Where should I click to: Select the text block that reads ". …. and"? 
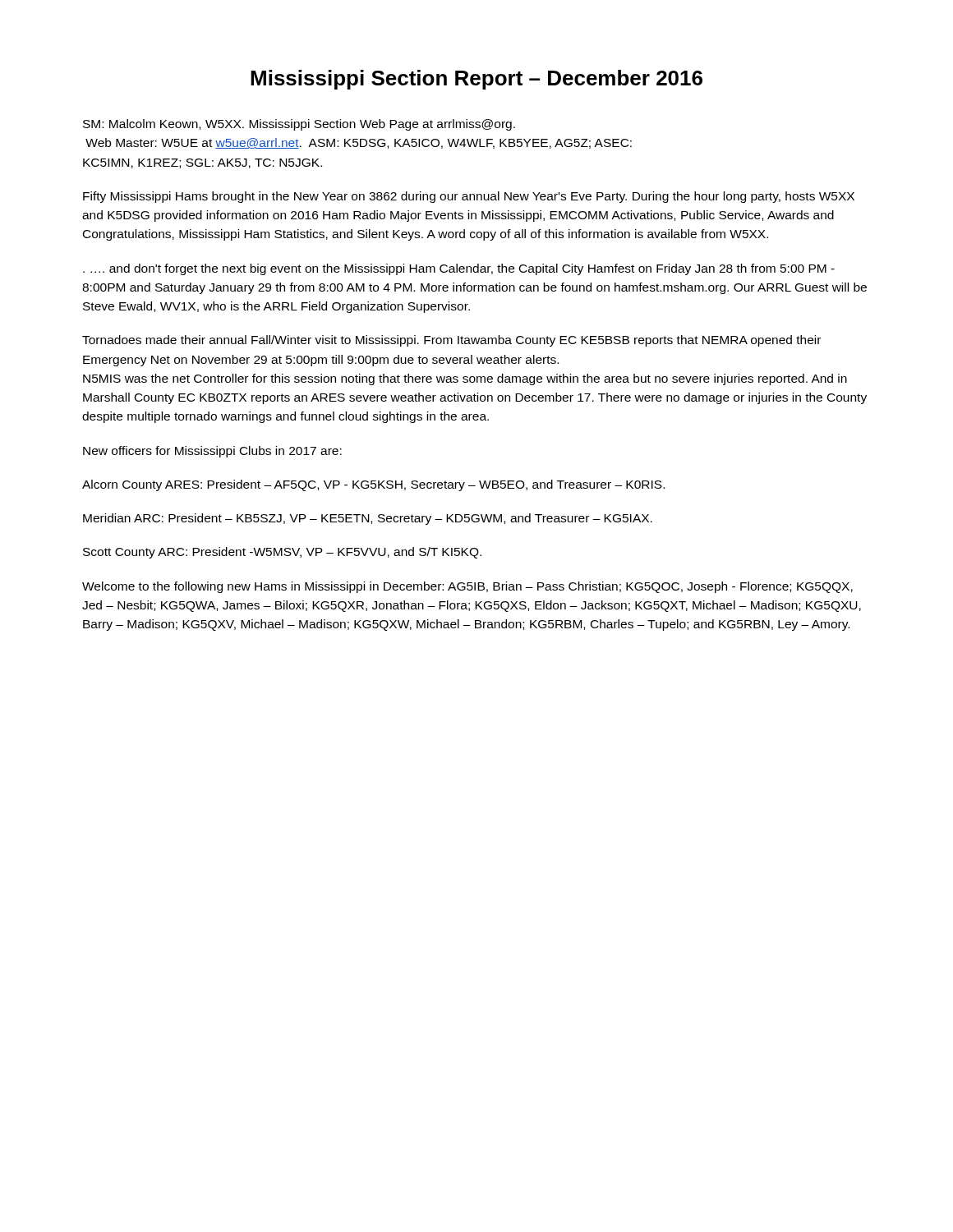[x=475, y=287]
